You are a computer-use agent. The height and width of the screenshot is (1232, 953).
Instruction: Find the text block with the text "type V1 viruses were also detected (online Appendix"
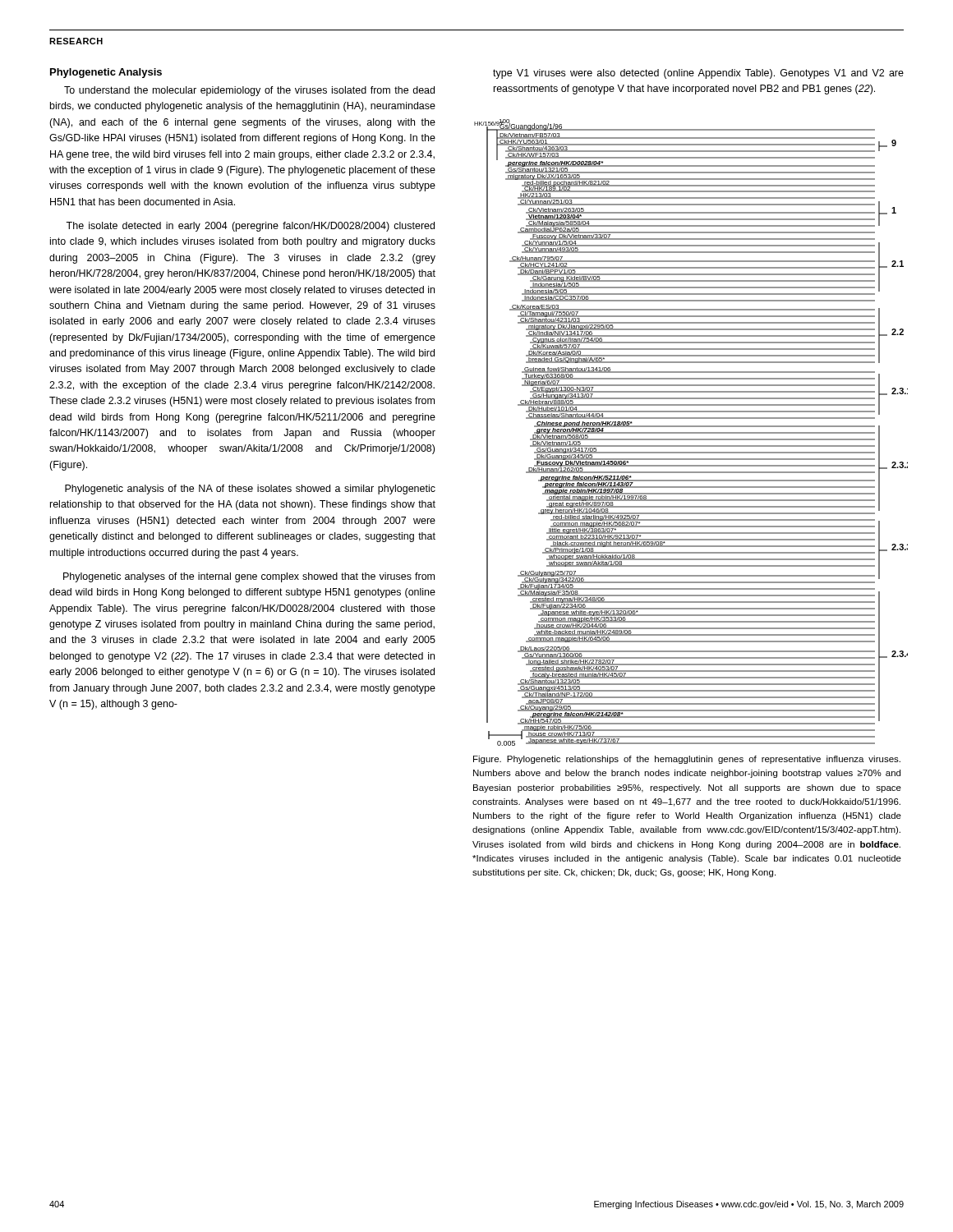pos(698,81)
